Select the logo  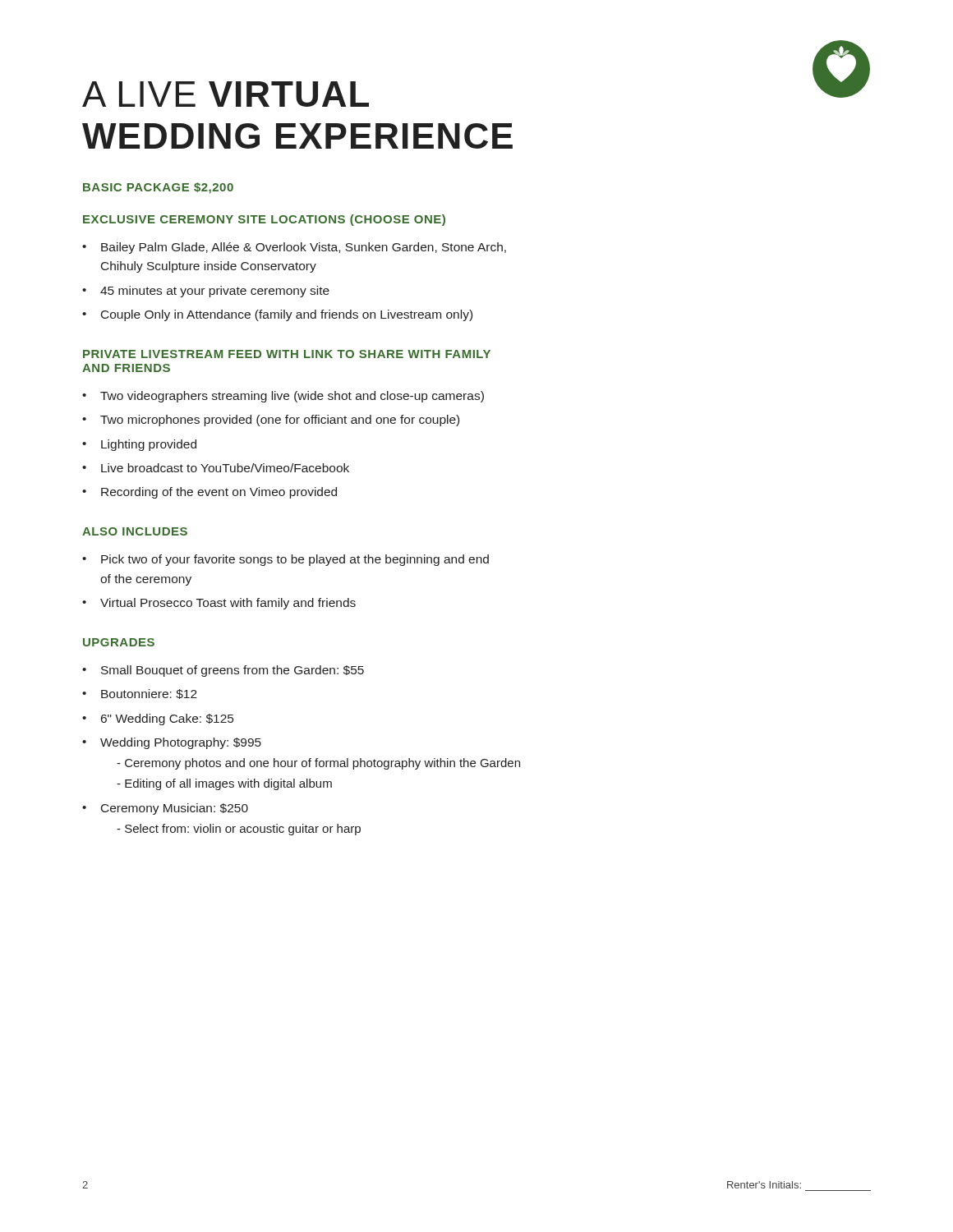pos(841,71)
